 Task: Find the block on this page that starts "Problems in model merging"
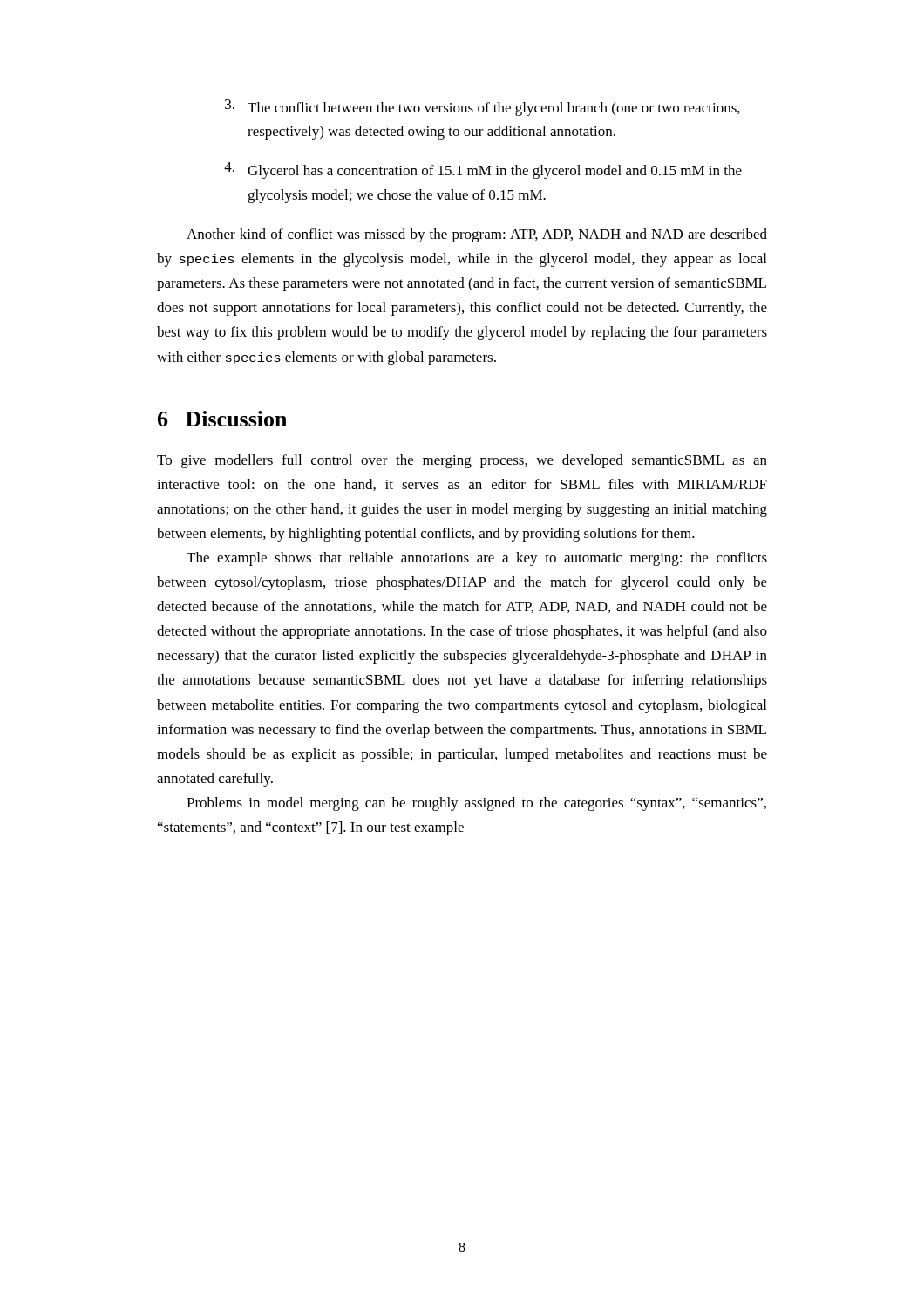click(462, 815)
